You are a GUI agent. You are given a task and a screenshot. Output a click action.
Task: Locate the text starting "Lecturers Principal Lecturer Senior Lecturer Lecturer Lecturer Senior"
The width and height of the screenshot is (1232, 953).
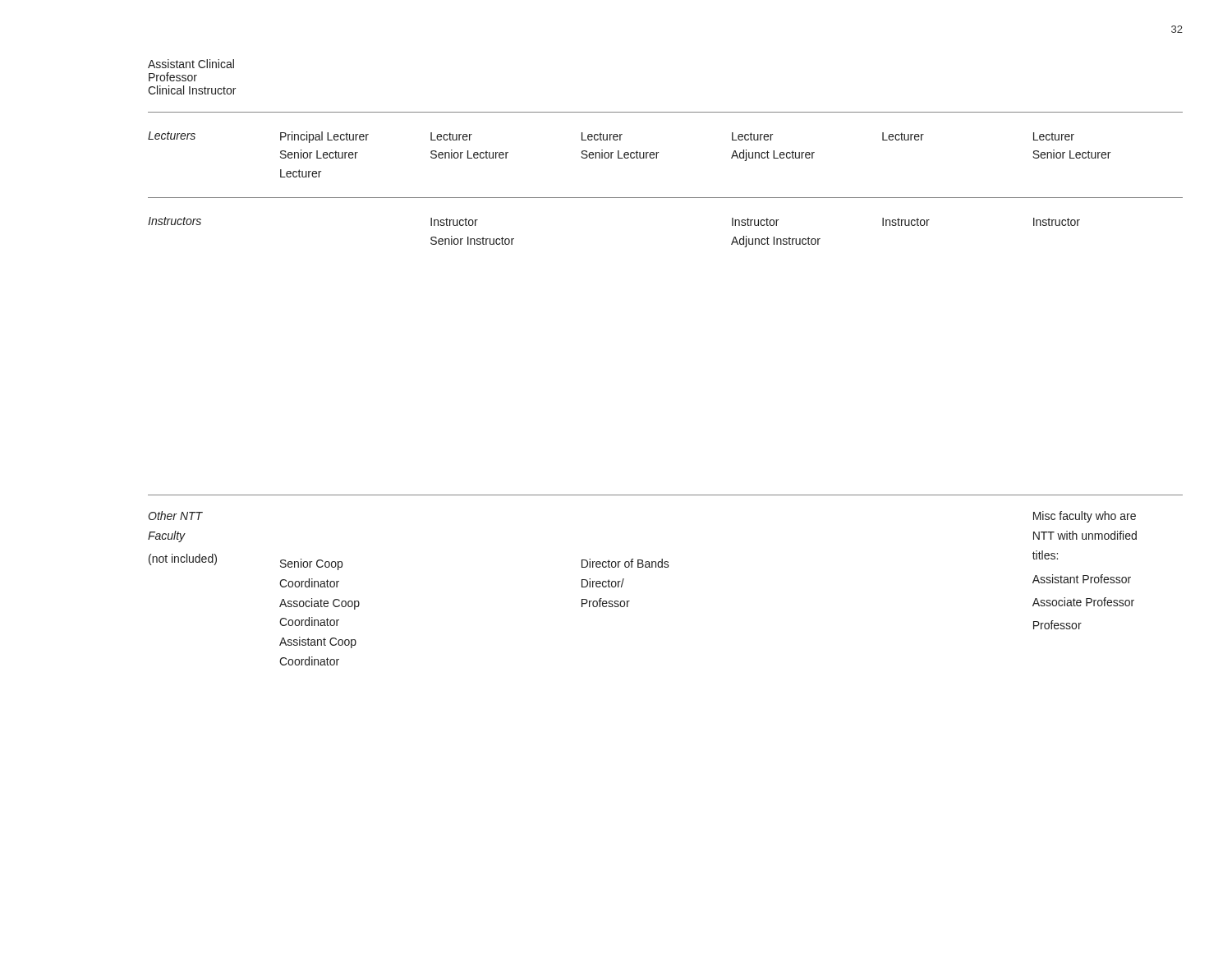pos(665,155)
